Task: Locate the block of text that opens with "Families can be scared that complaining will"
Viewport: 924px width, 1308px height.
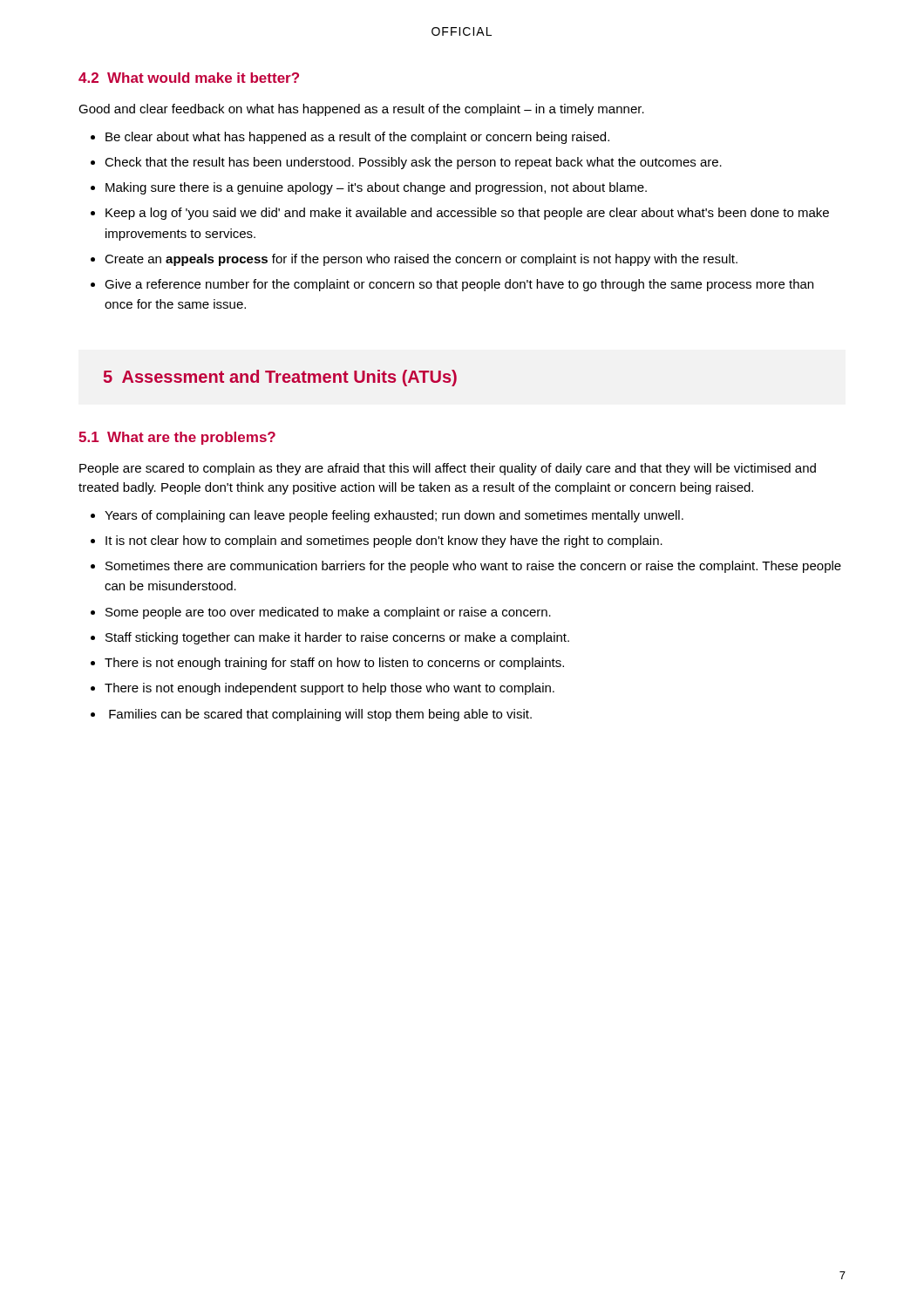Action: (319, 713)
